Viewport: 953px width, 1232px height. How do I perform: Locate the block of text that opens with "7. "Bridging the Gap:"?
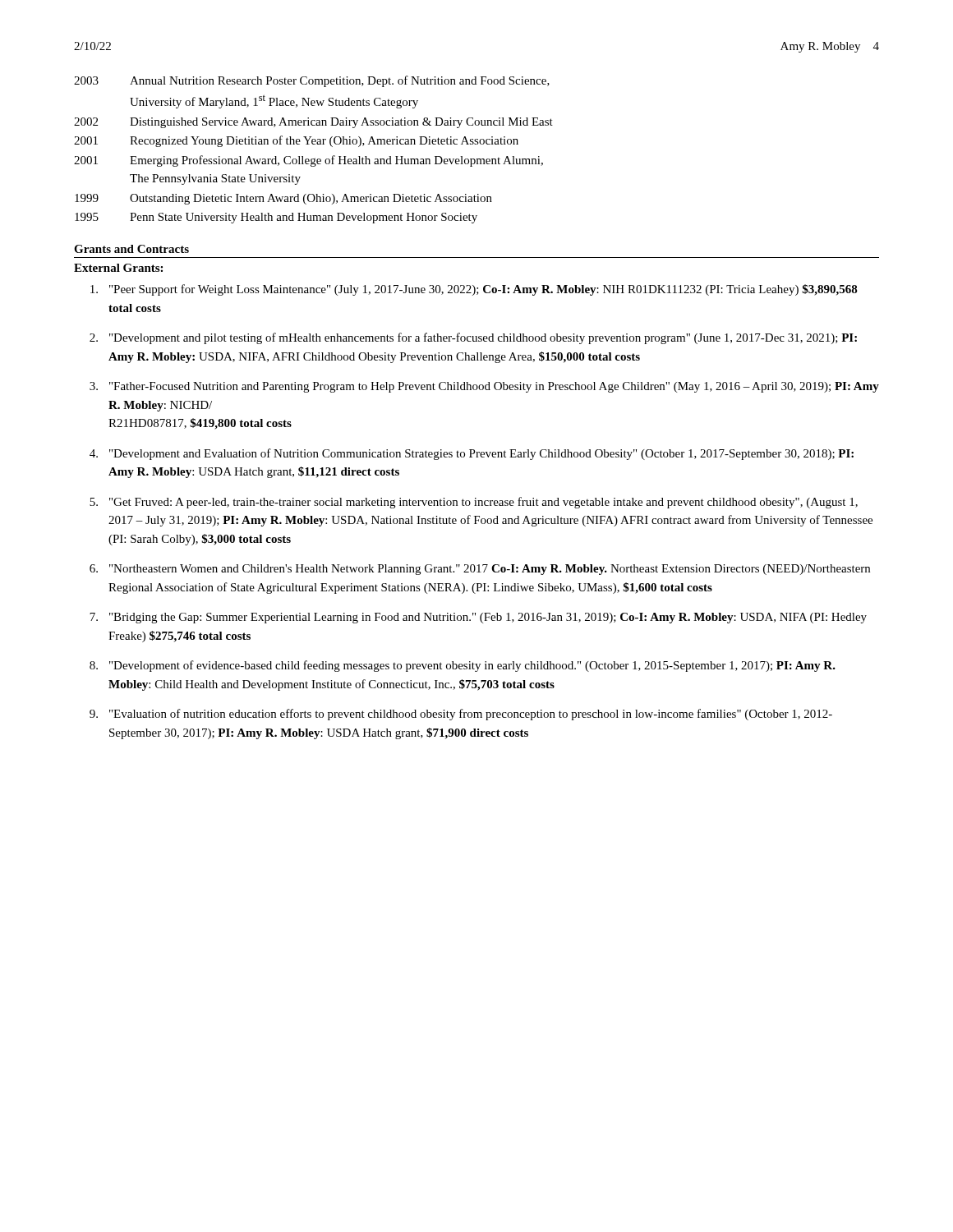476,626
